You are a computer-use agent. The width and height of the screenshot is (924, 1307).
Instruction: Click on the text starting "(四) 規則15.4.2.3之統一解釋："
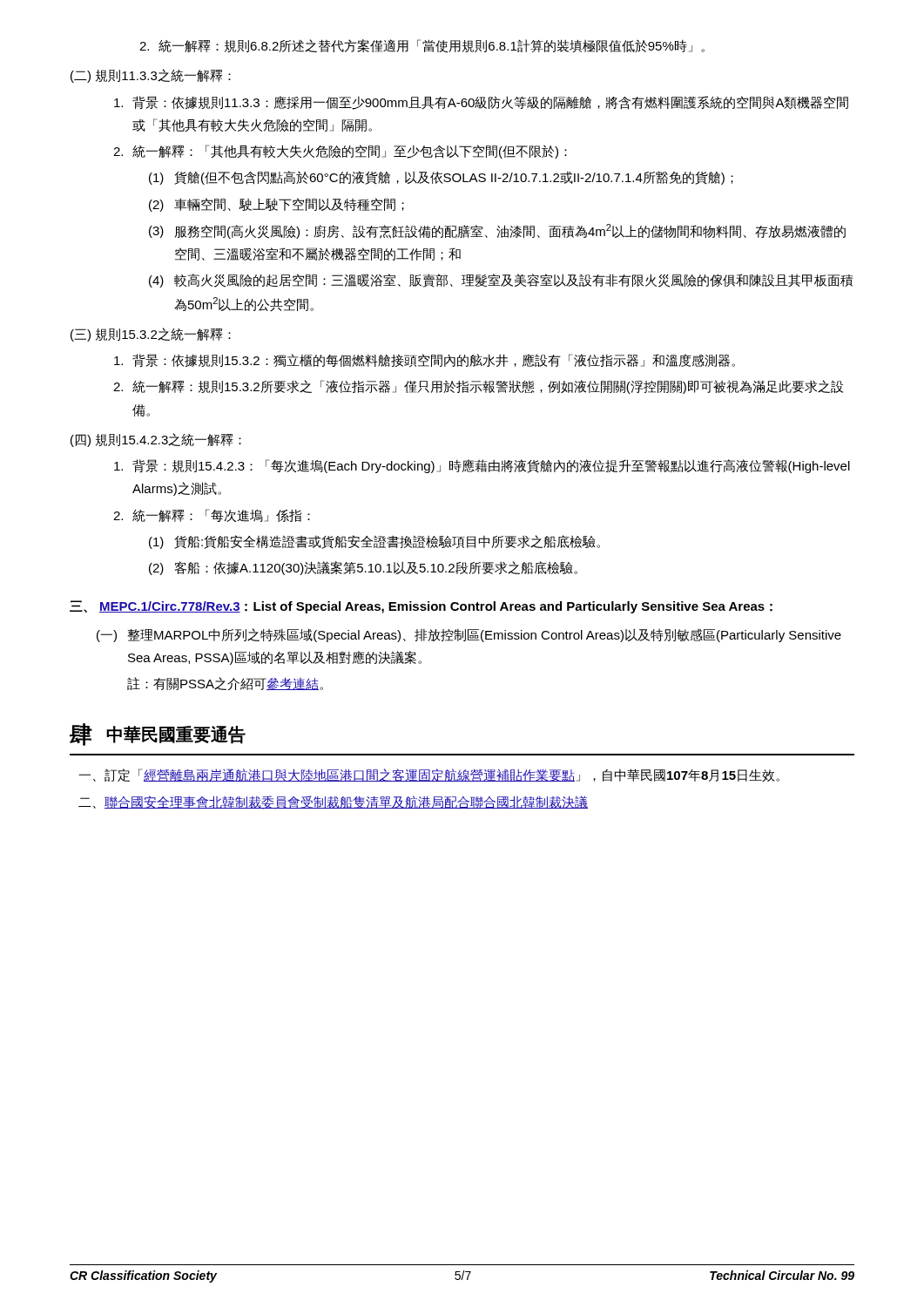tap(158, 439)
